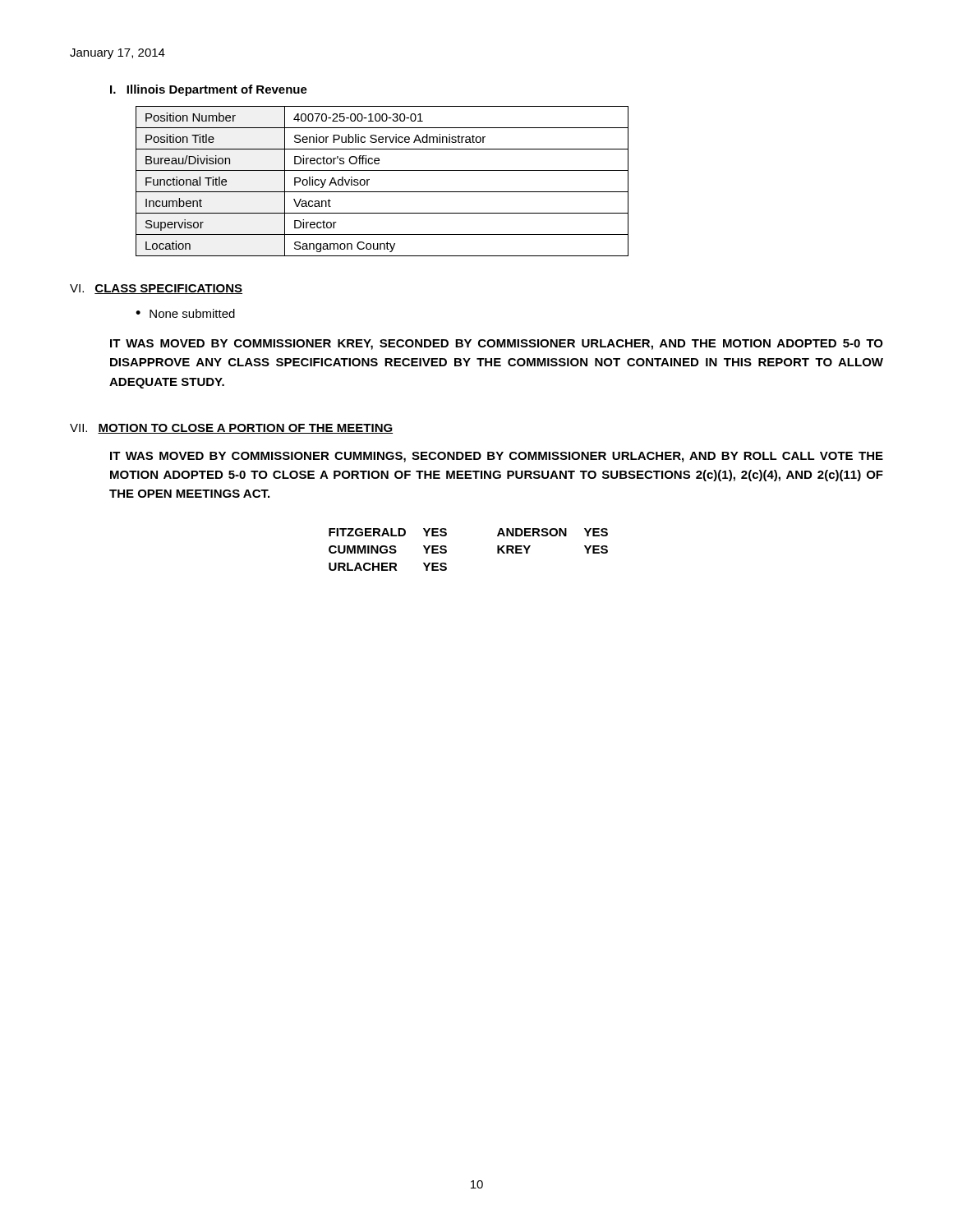This screenshot has width=953, height=1232.
Task: Navigate to the element starting "IT WAS MOVED BY COMMISSIONER CUMMINGS, SECONDED BY"
Action: 496,474
